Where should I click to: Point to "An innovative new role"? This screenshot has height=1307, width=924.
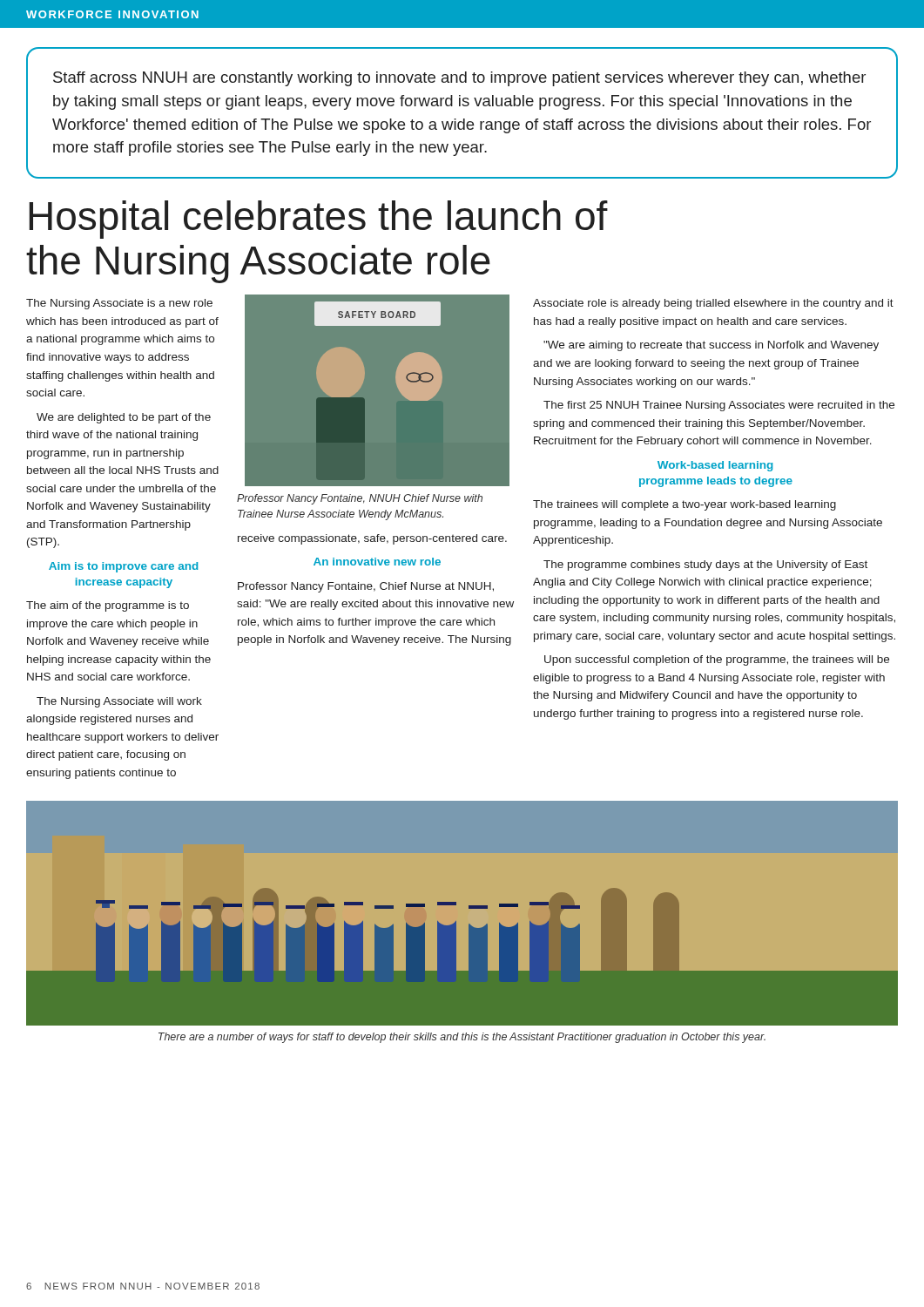(377, 562)
